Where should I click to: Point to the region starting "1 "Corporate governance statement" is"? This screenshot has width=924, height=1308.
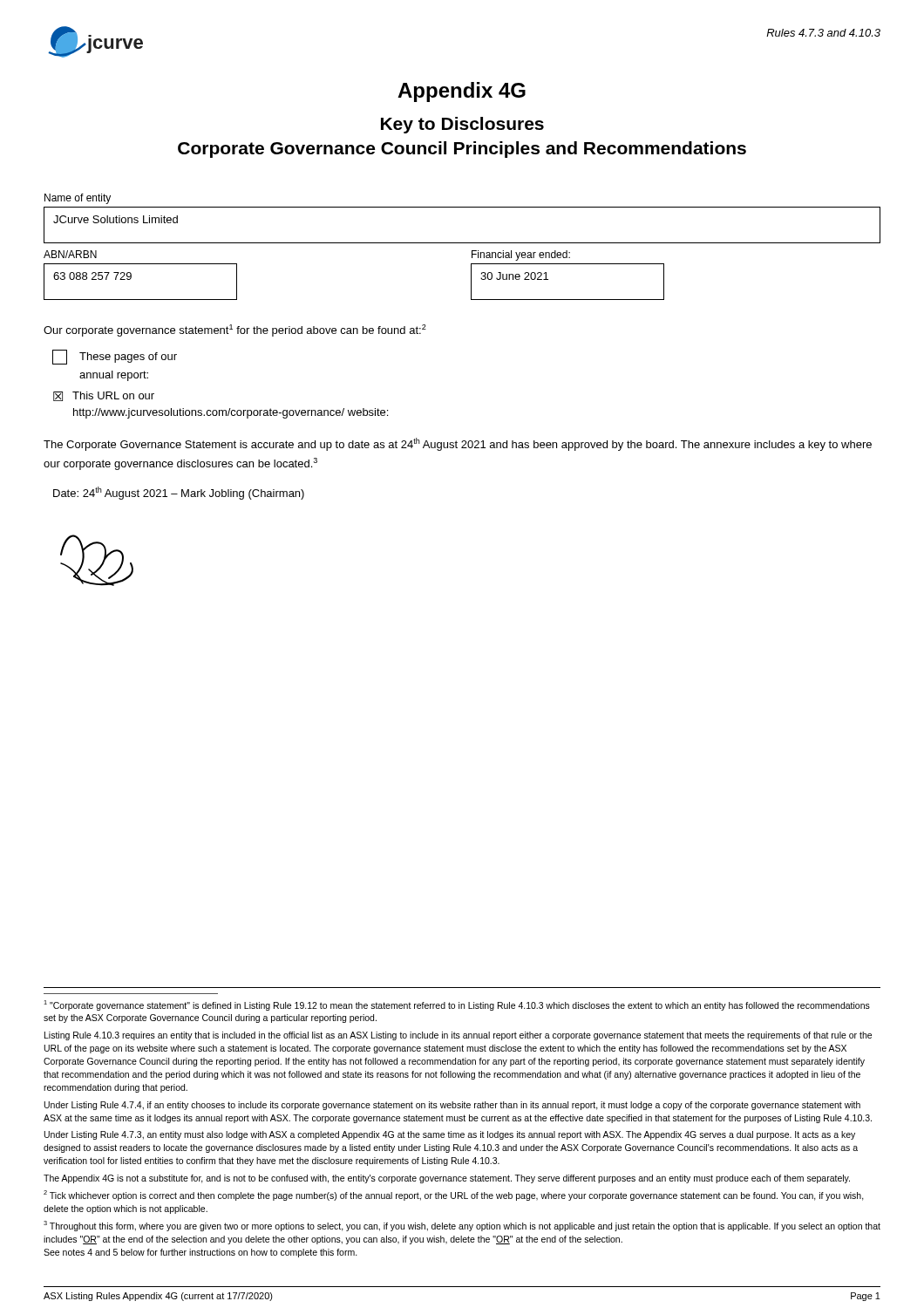click(462, 1126)
